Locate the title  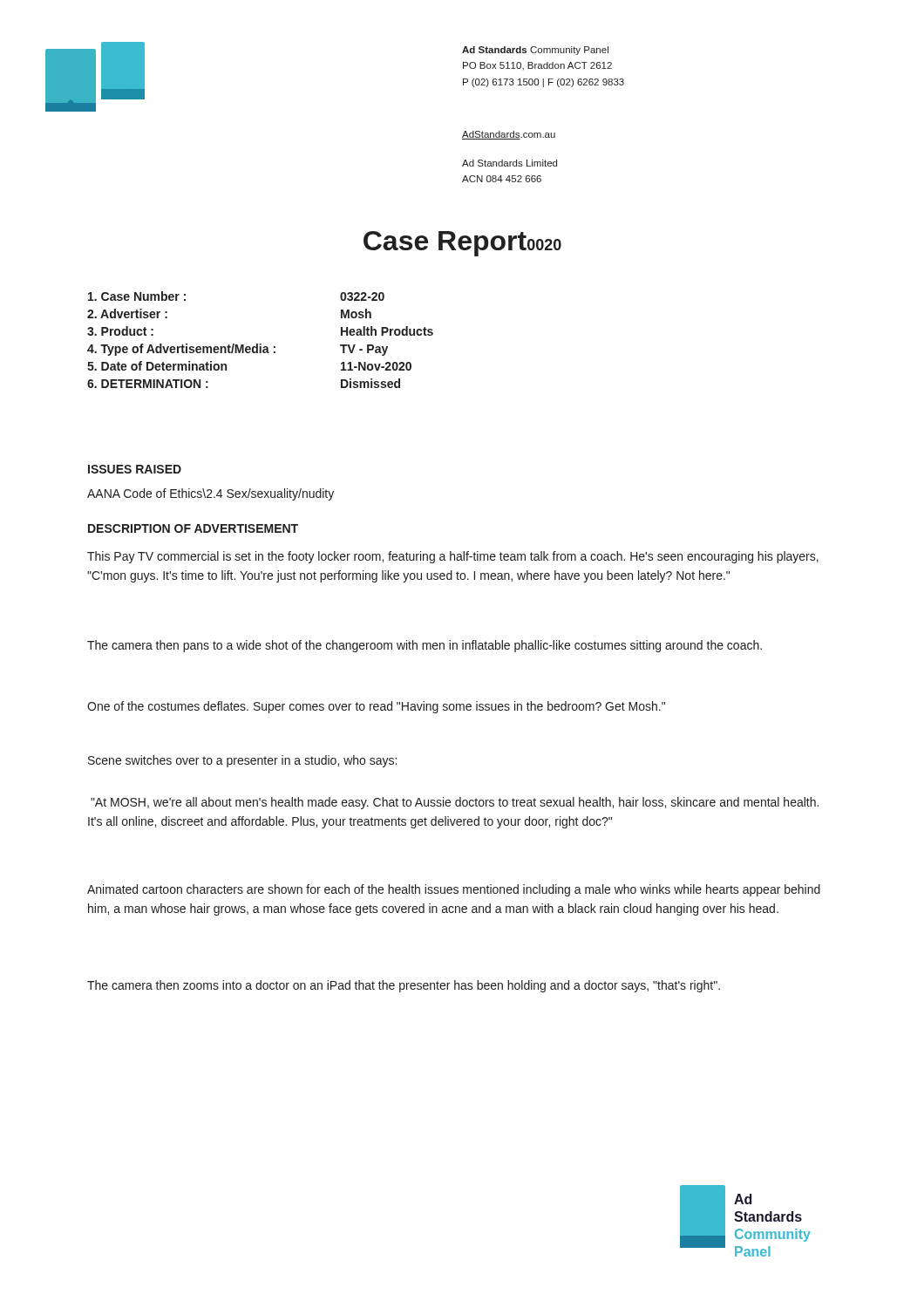click(462, 241)
